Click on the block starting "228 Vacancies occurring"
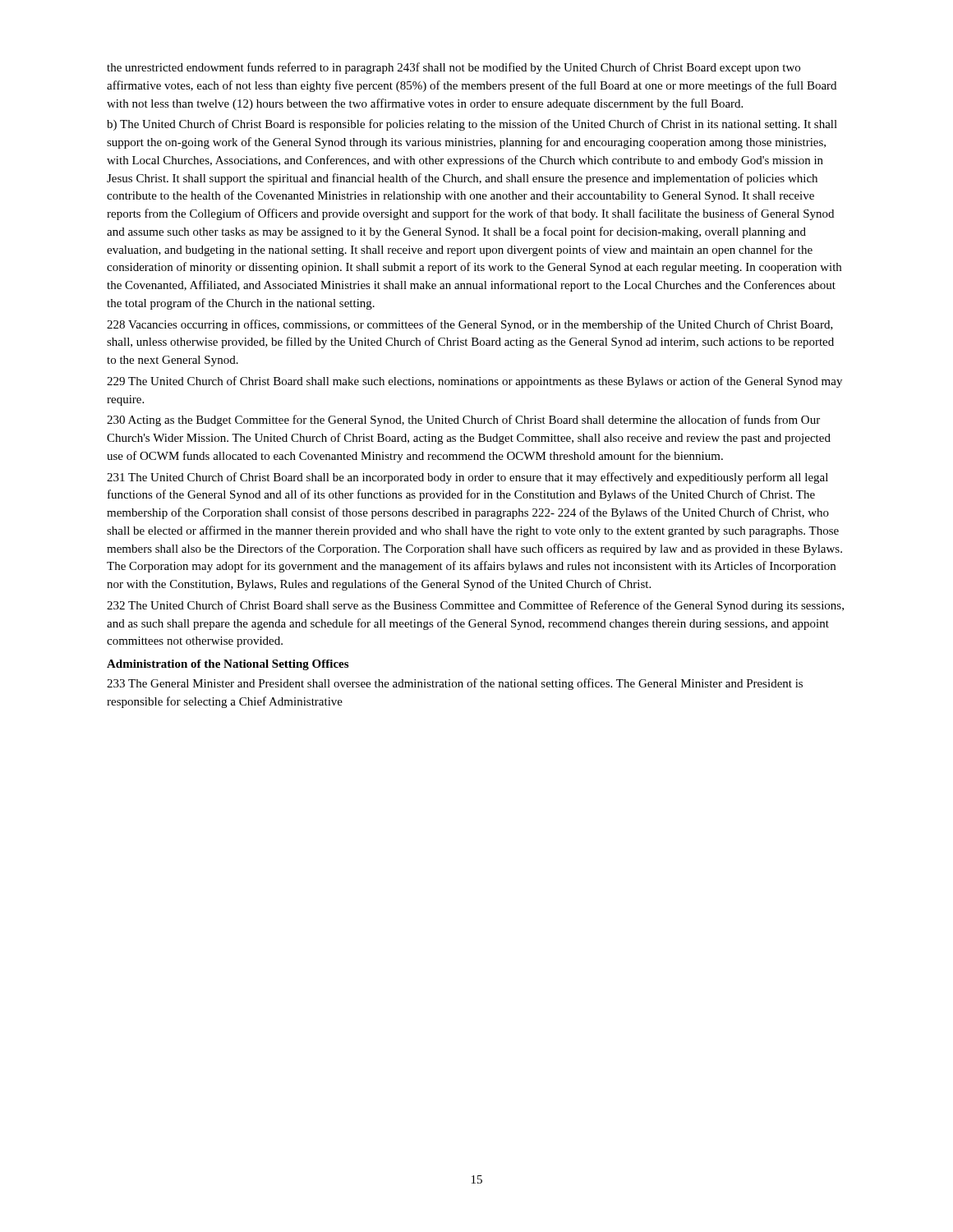Viewport: 953px width, 1232px height. point(476,343)
